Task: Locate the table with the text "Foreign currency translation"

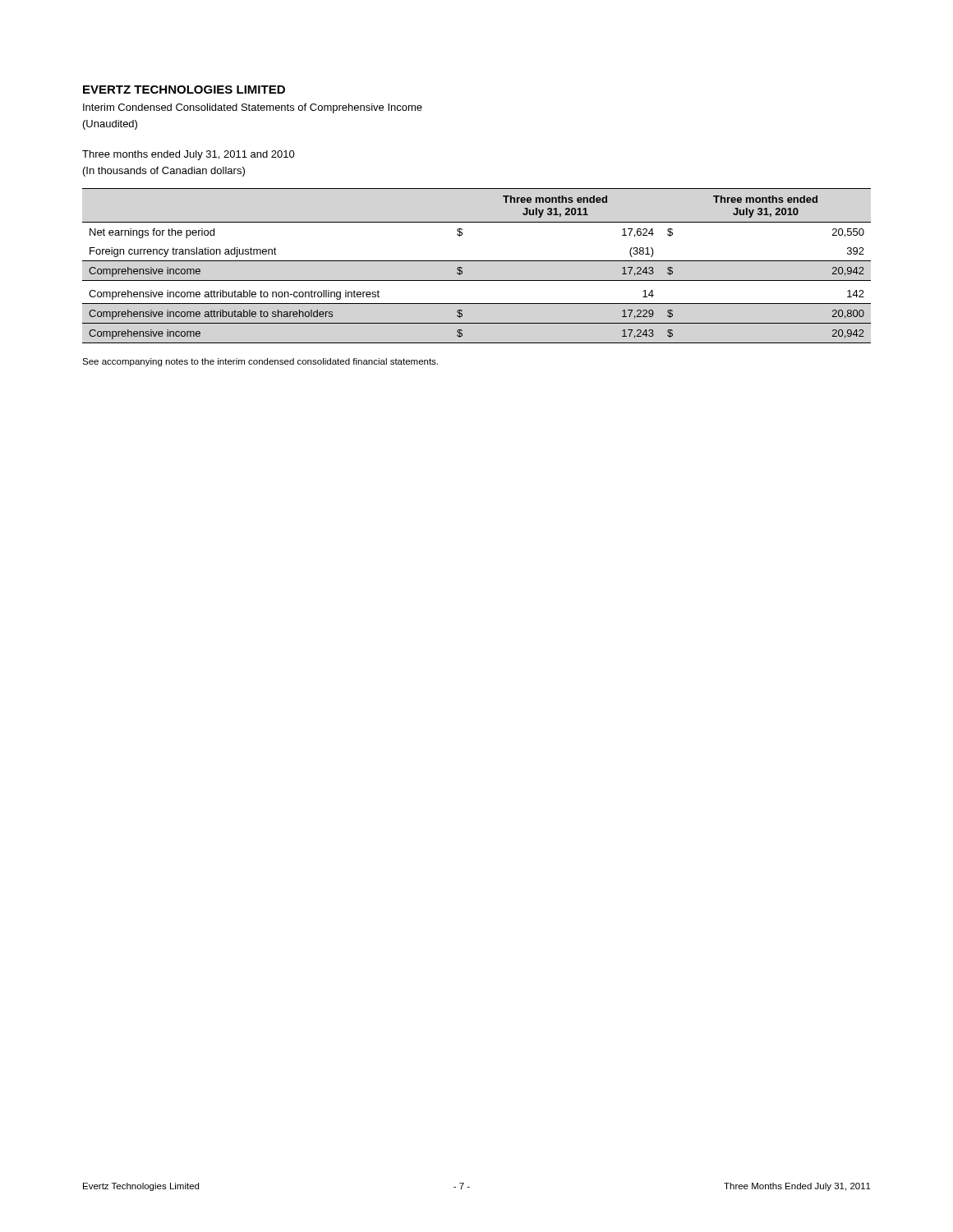Action: coord(476,266)
